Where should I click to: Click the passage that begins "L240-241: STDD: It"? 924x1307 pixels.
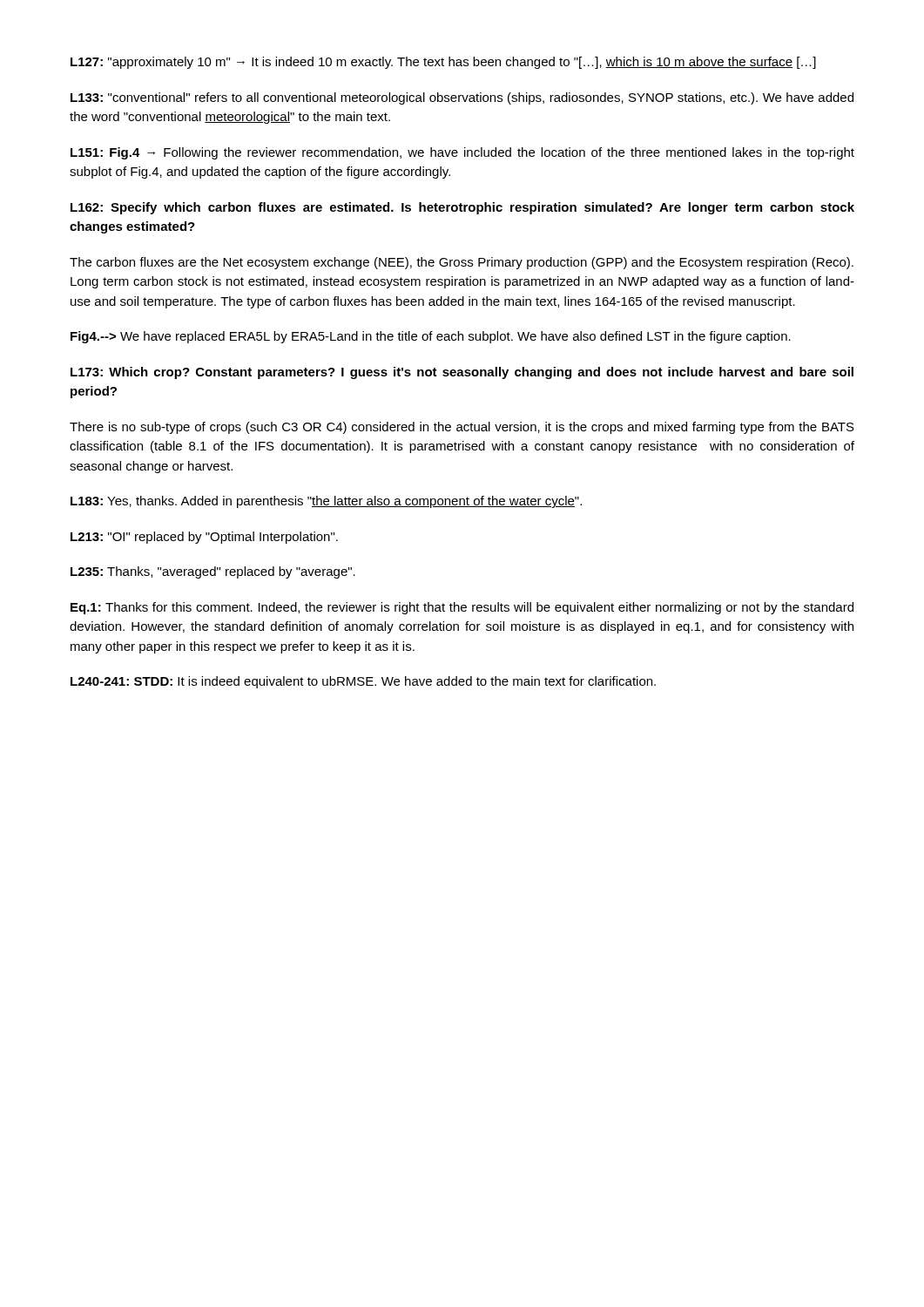(x=462, y=682)
